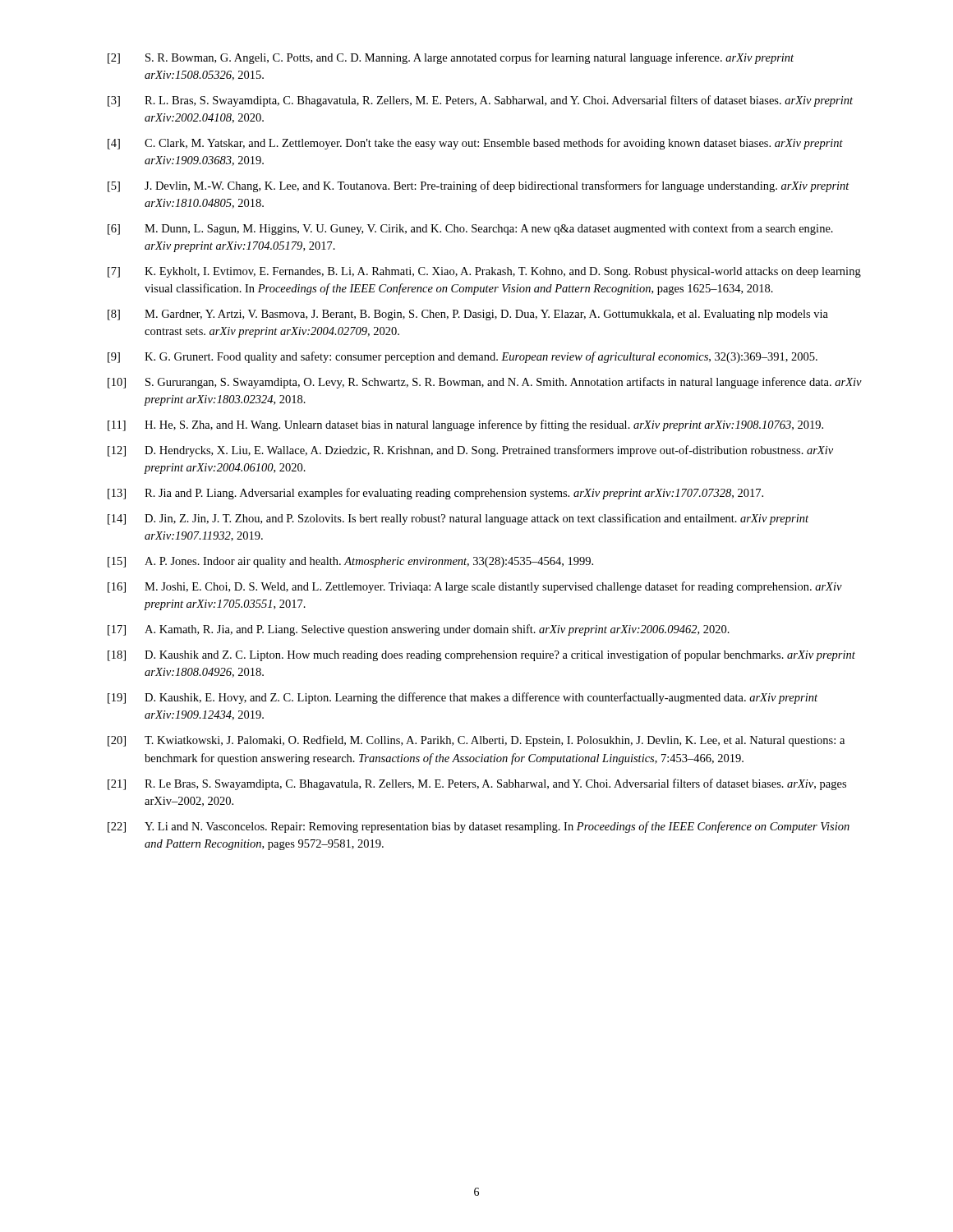Select the list item containing "[6] M. Dunn, L. Sagun, M. Higgins,"

[485, 238]
